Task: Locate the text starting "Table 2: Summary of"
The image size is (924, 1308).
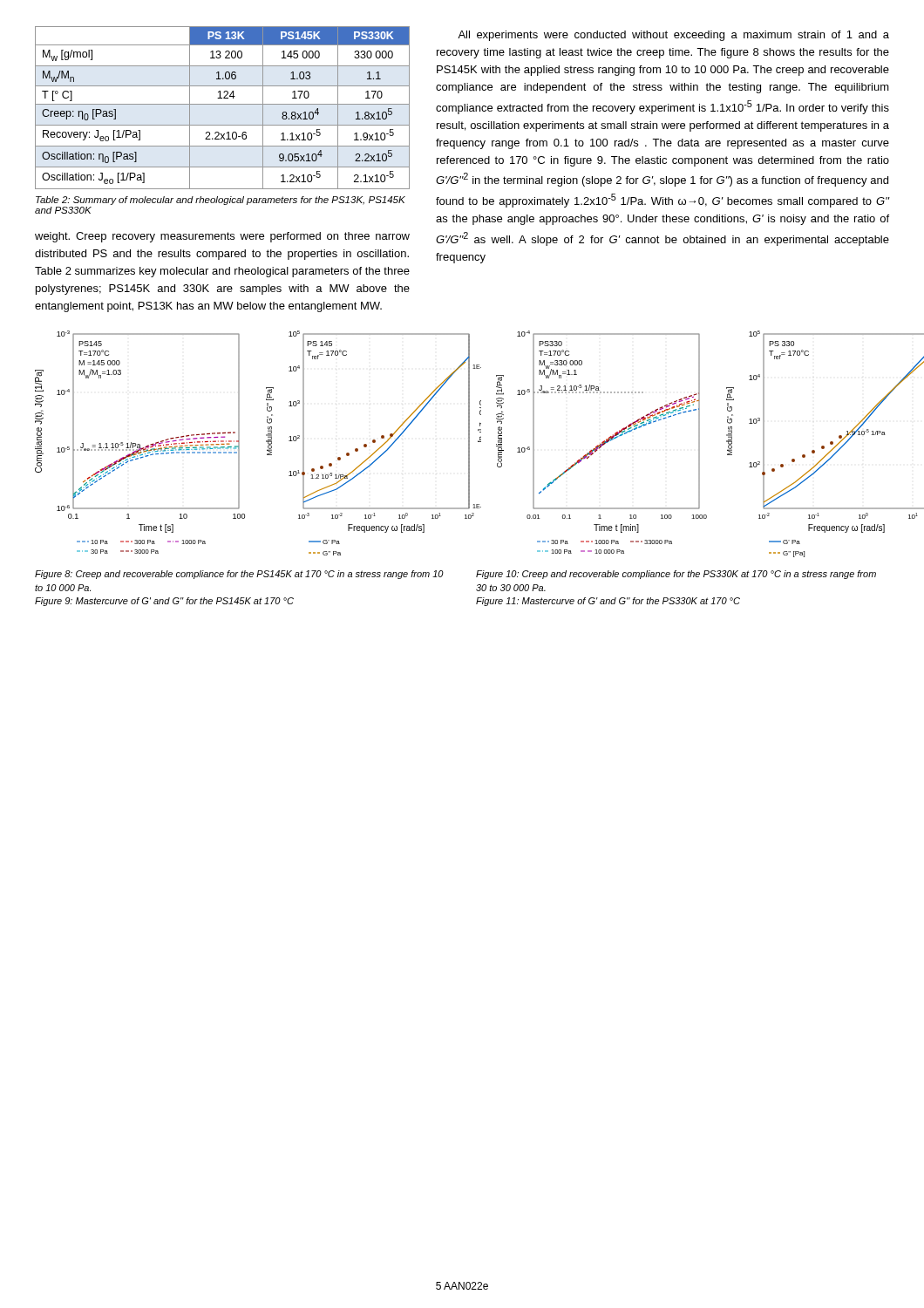Action: click(220, 205)
